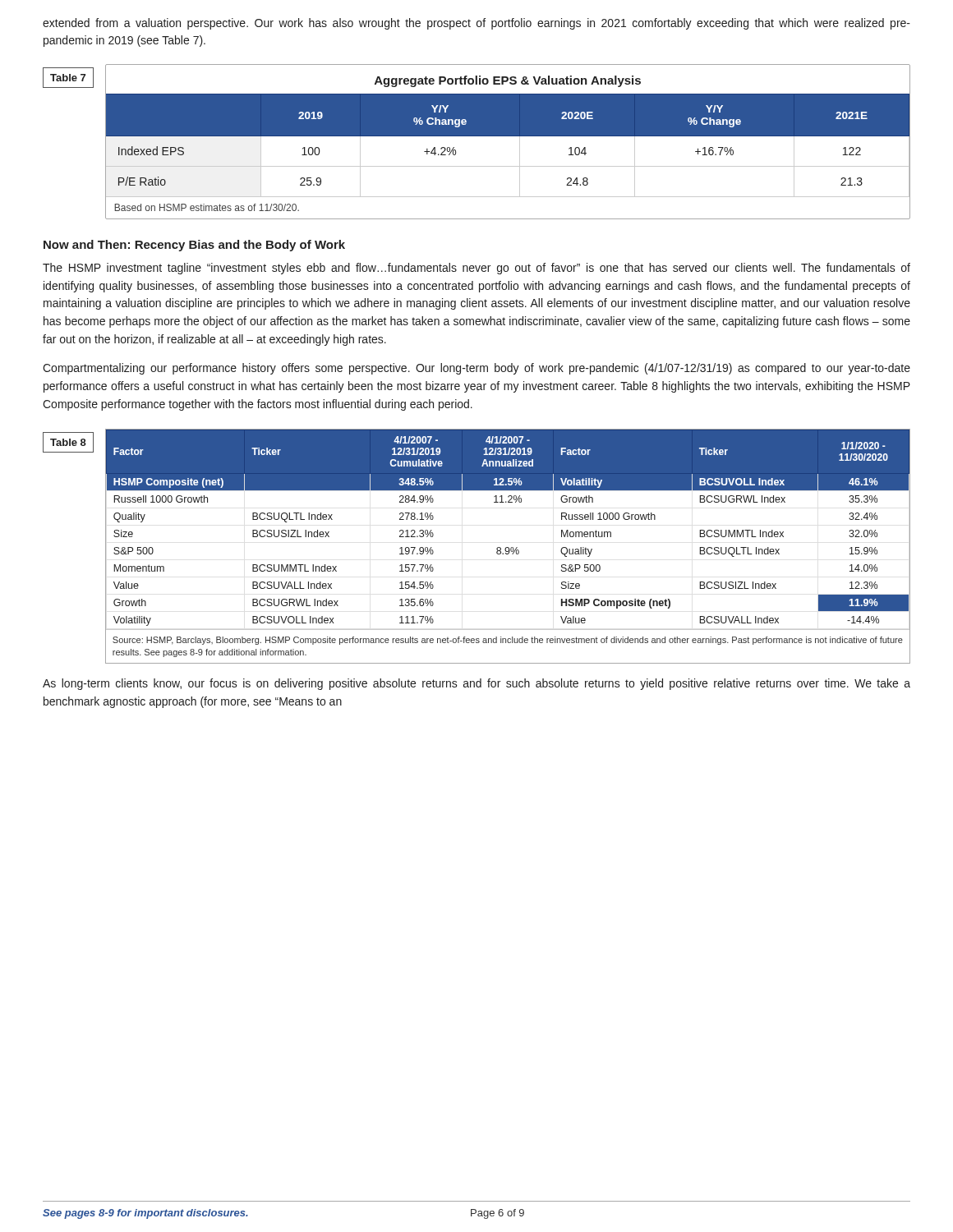The width and height of the screenshot is (953, 1232).
Task: Click on the table containing "BCSUVOLL Index"
Action: (x=508, y=546)
